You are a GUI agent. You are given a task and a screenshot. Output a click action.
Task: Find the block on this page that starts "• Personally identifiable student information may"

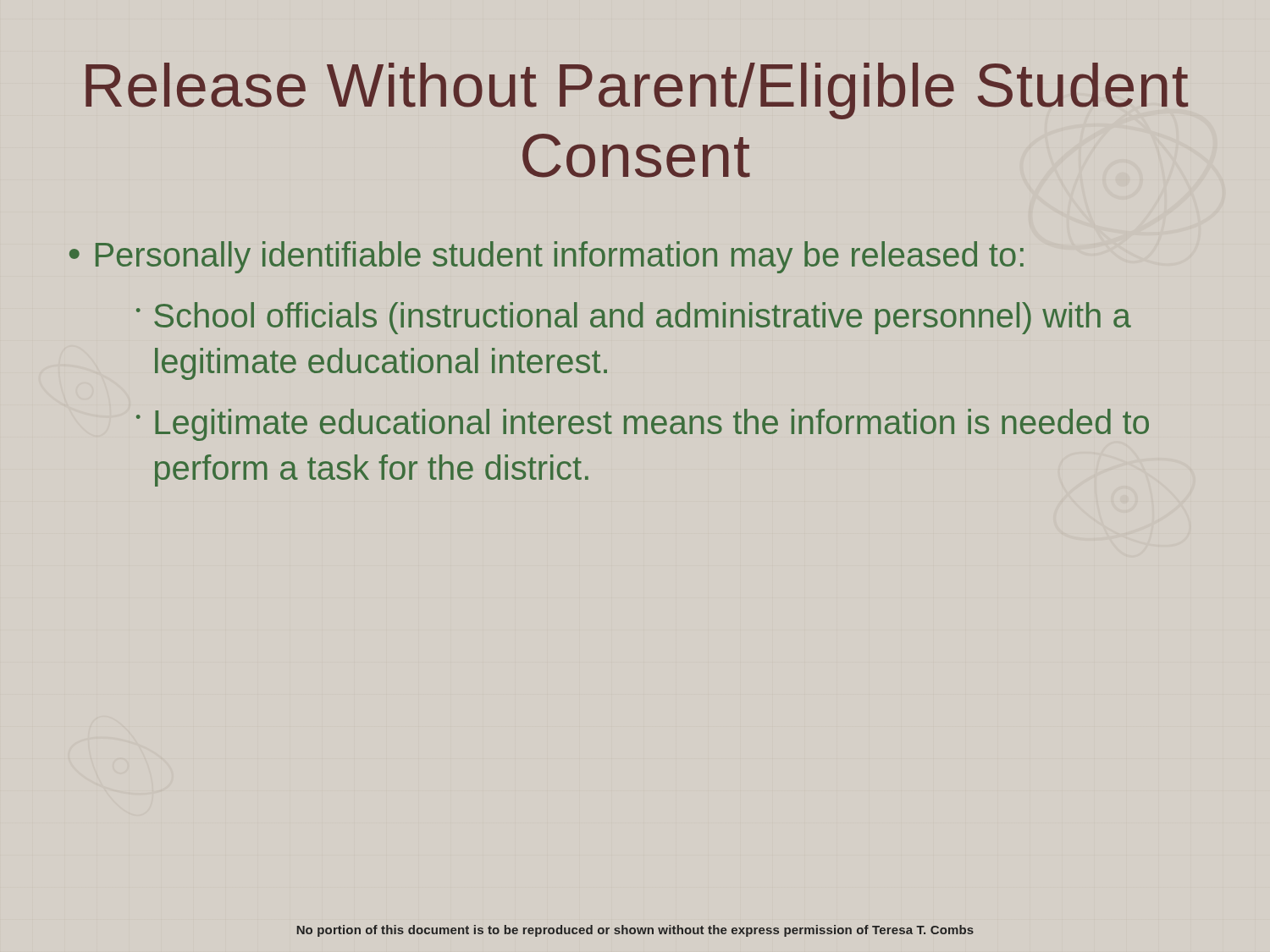(x=635, y=254)
